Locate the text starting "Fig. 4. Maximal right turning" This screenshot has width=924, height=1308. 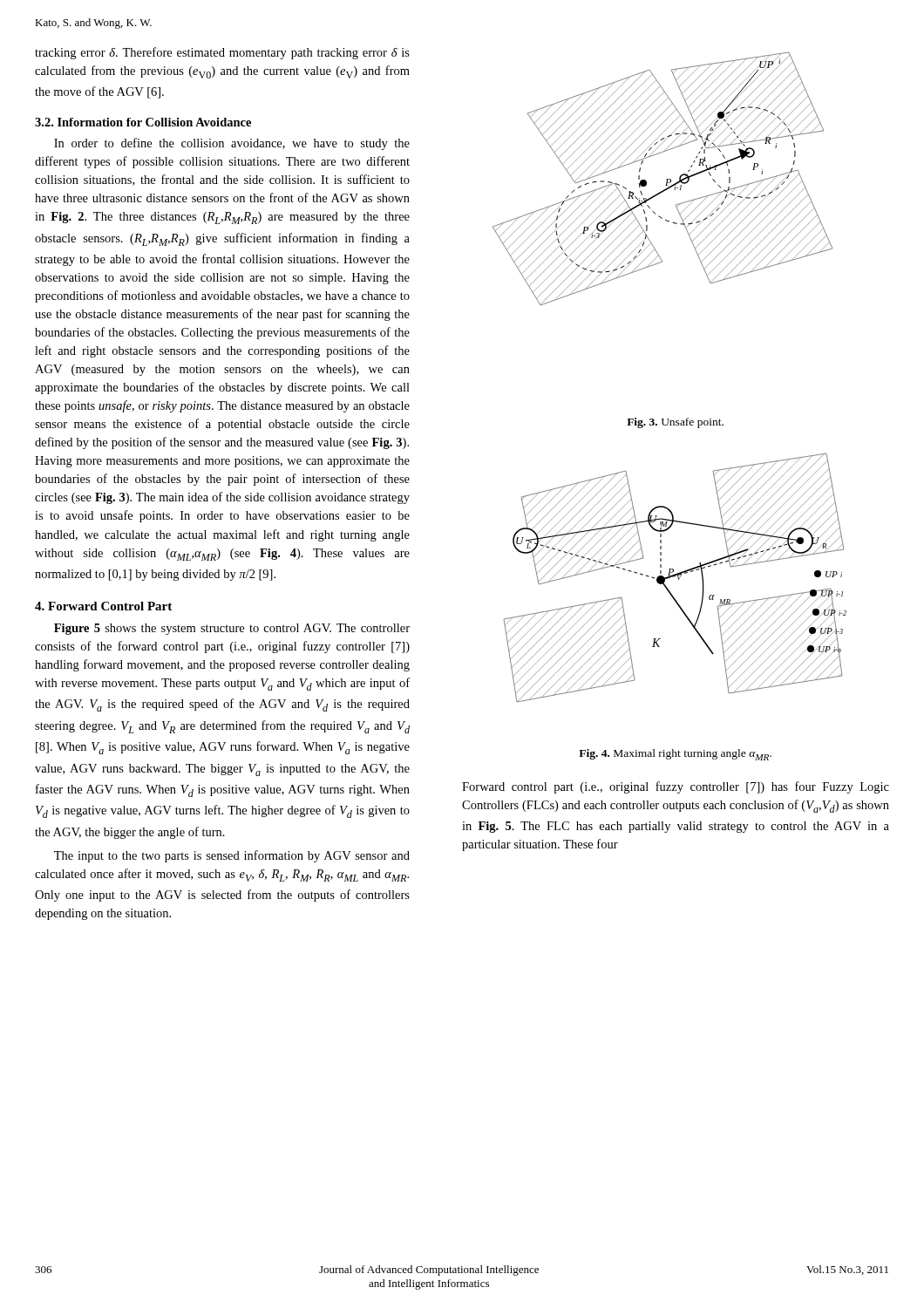676,754
